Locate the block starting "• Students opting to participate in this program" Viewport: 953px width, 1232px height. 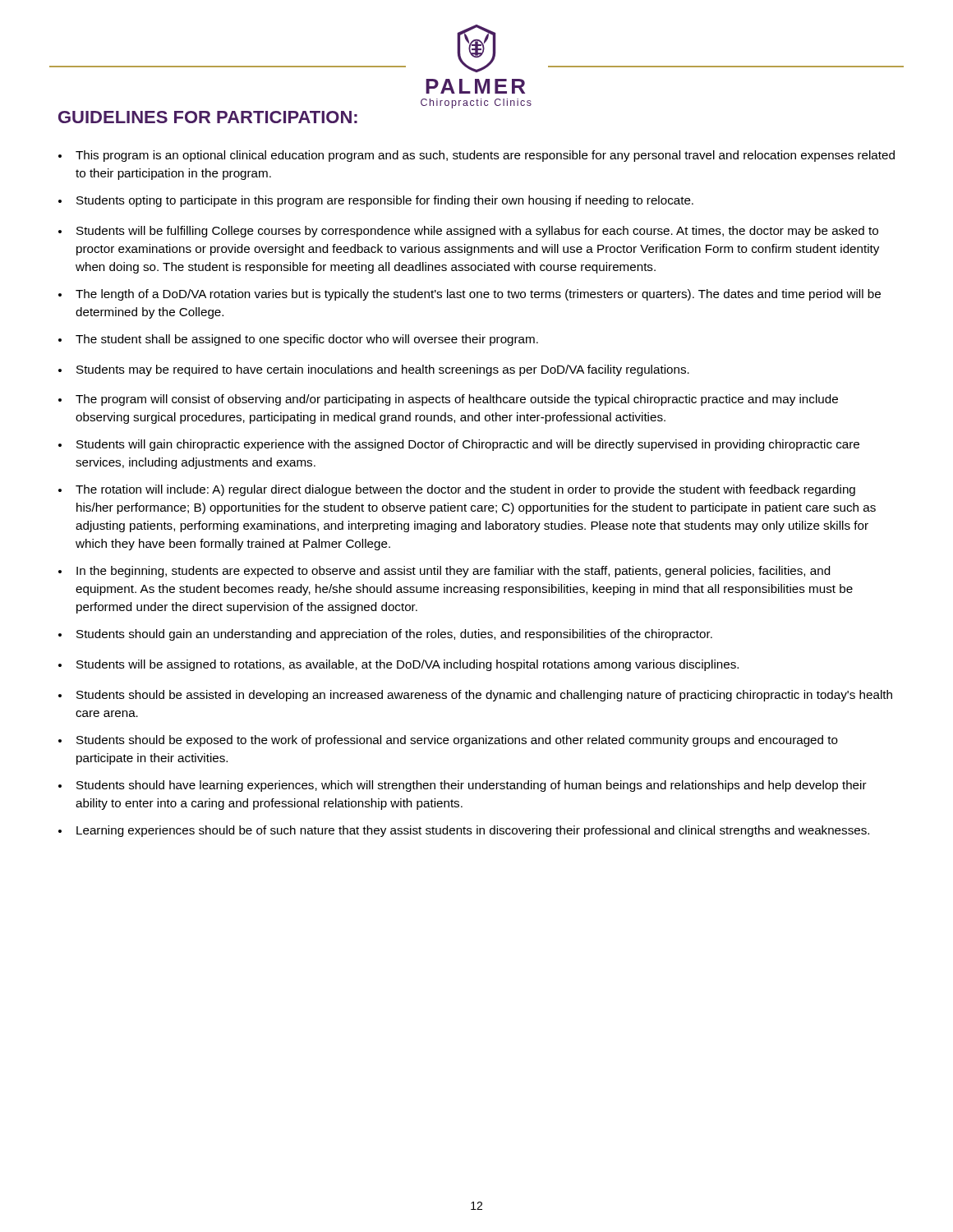476,202
